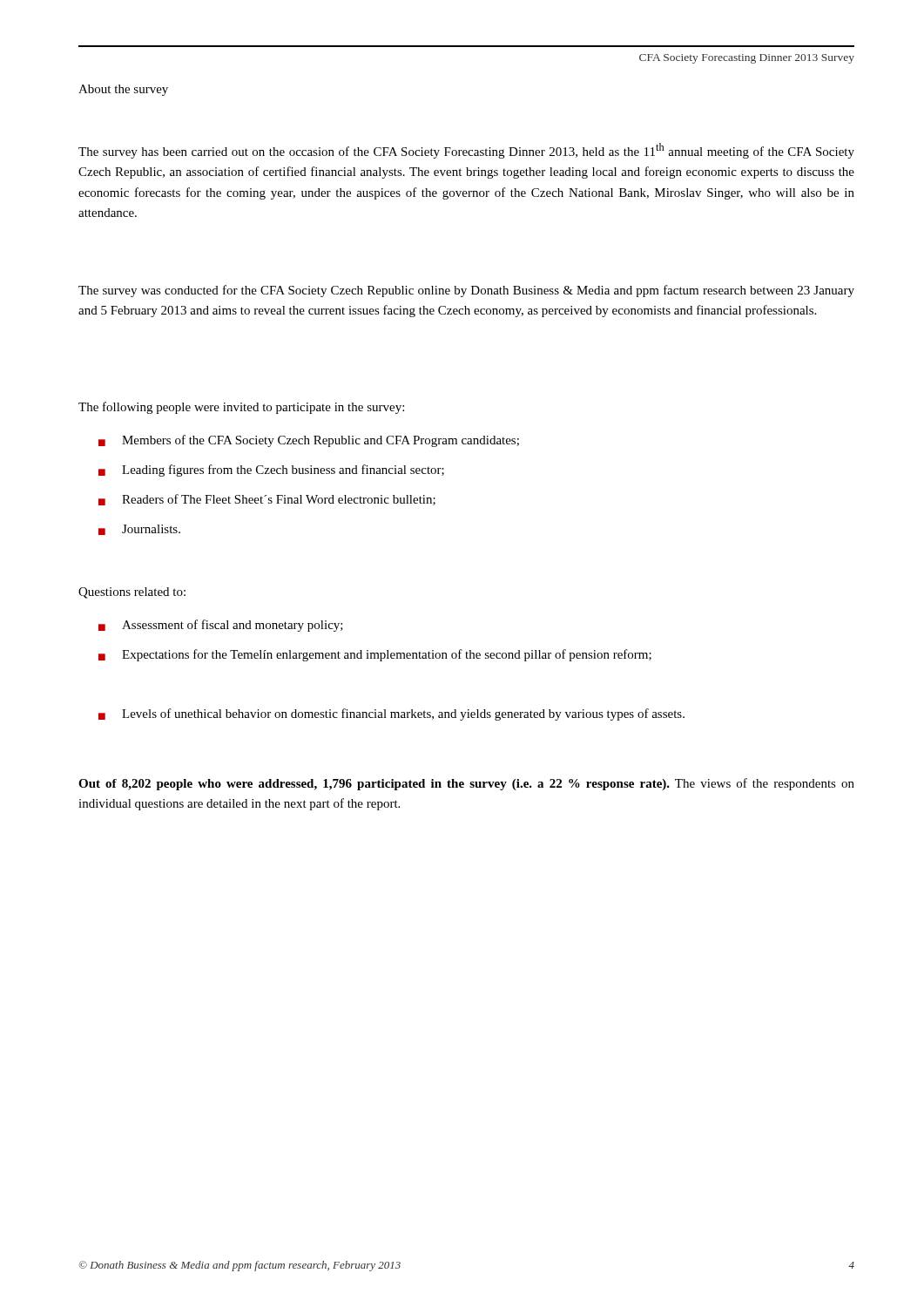Select the element starting "Out of 8,202 people who were"
This screenshot has height=1307, width=924.
pyautogui.click(x=466, y=793)
